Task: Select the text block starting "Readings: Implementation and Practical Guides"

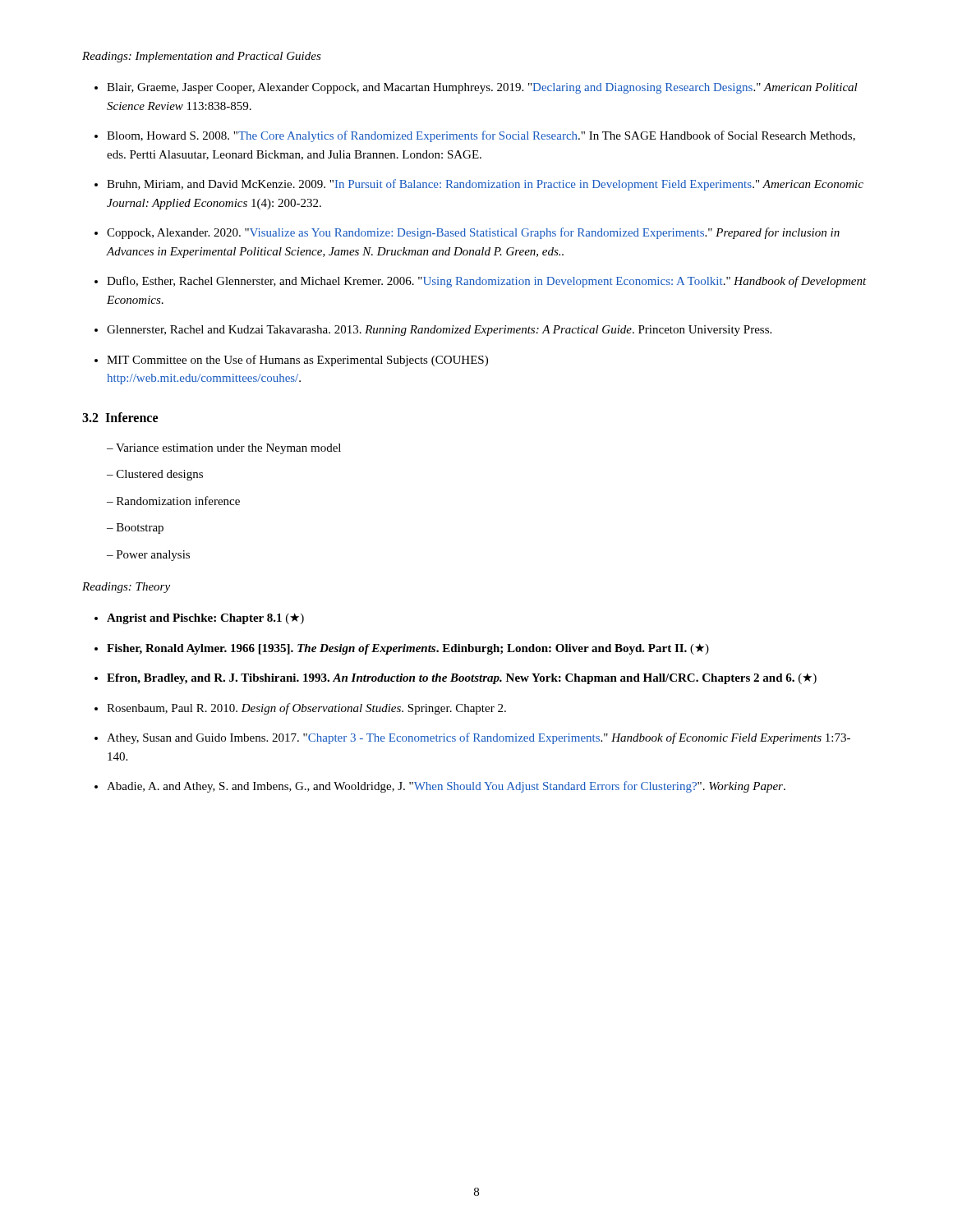Action: pos(202,56)
